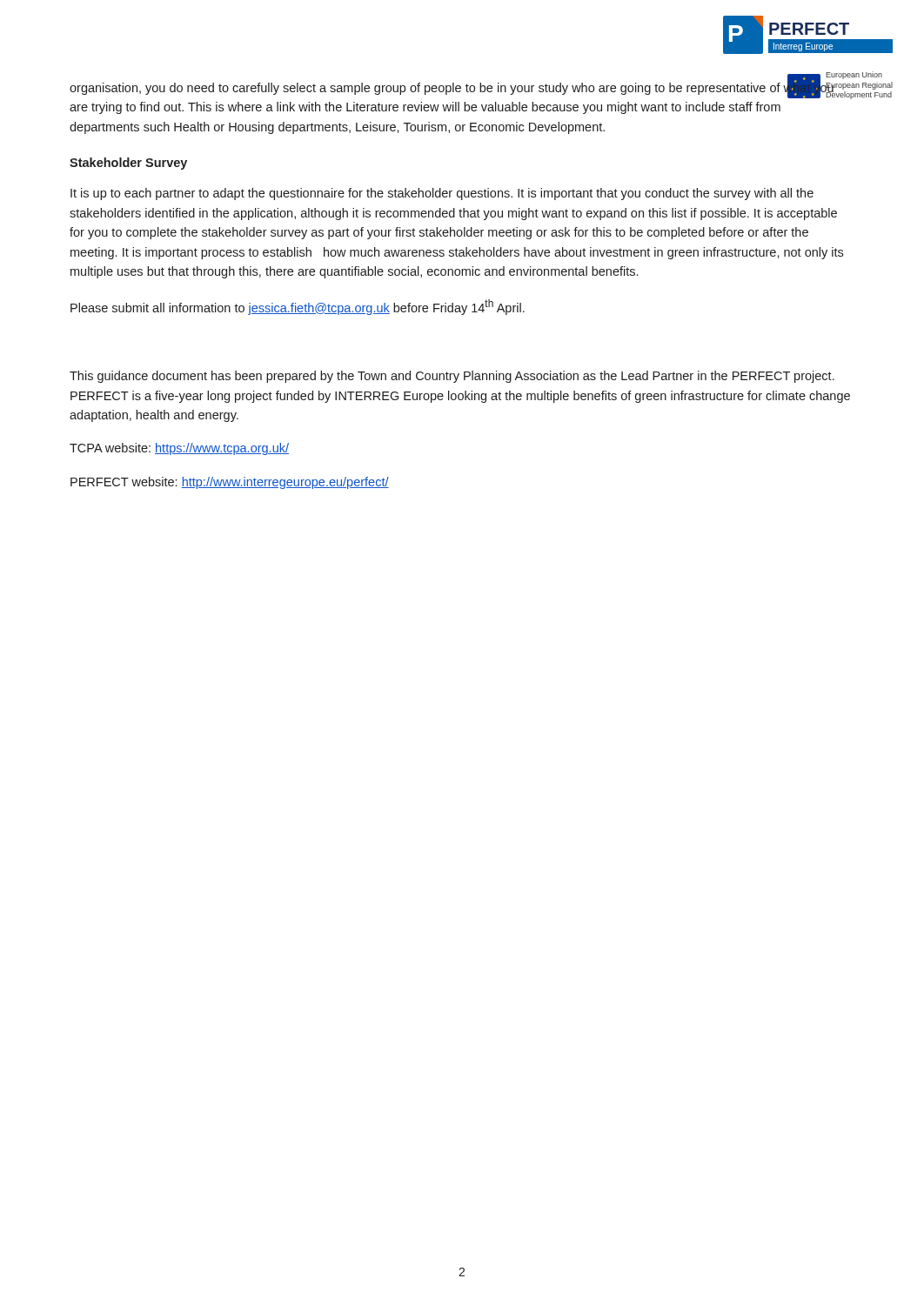Viewport: 924px width, 1305px height.
Task: Locate the logo
Action: click(808, 58)
